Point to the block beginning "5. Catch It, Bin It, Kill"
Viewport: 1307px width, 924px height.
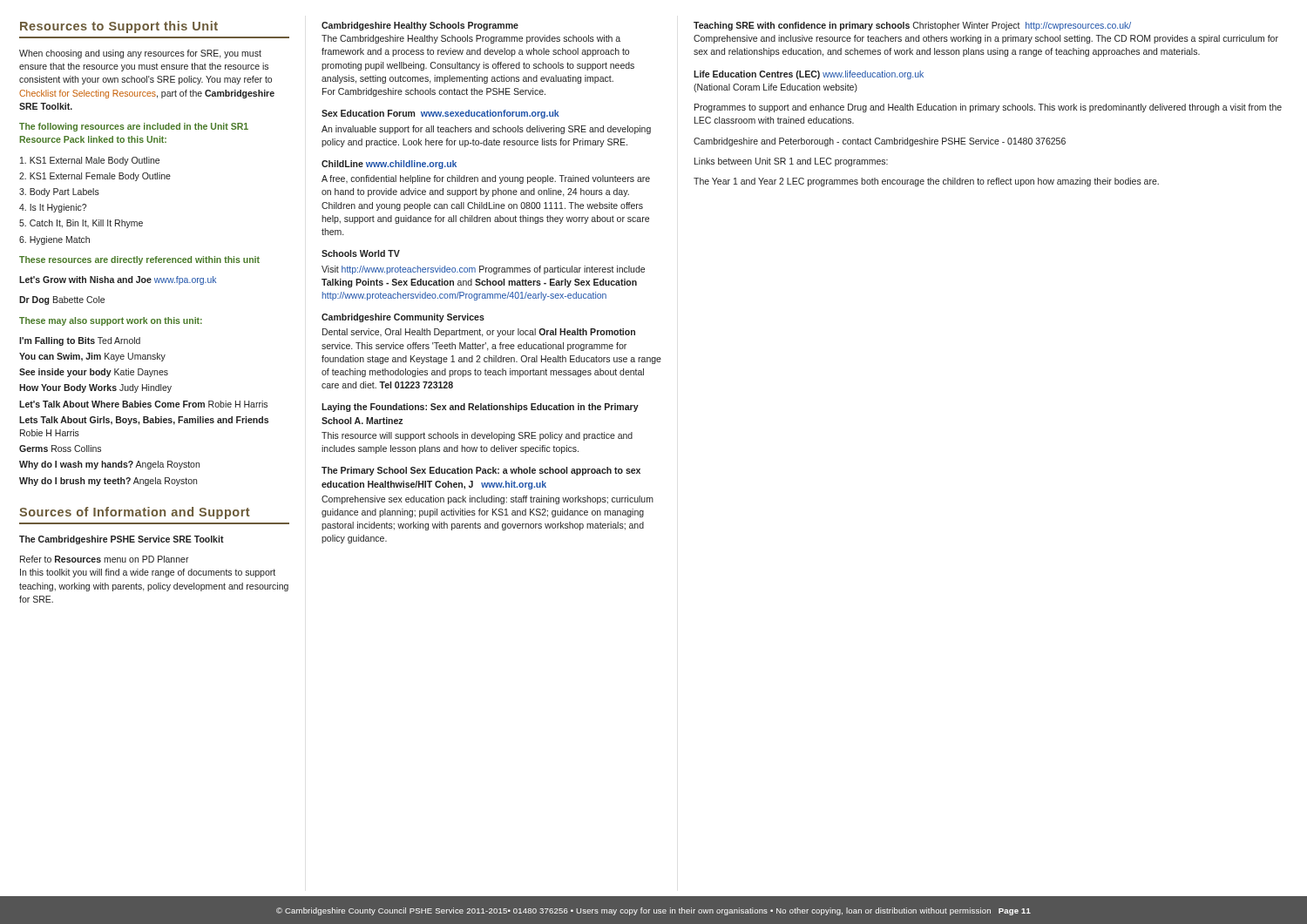tap(81, 223)
